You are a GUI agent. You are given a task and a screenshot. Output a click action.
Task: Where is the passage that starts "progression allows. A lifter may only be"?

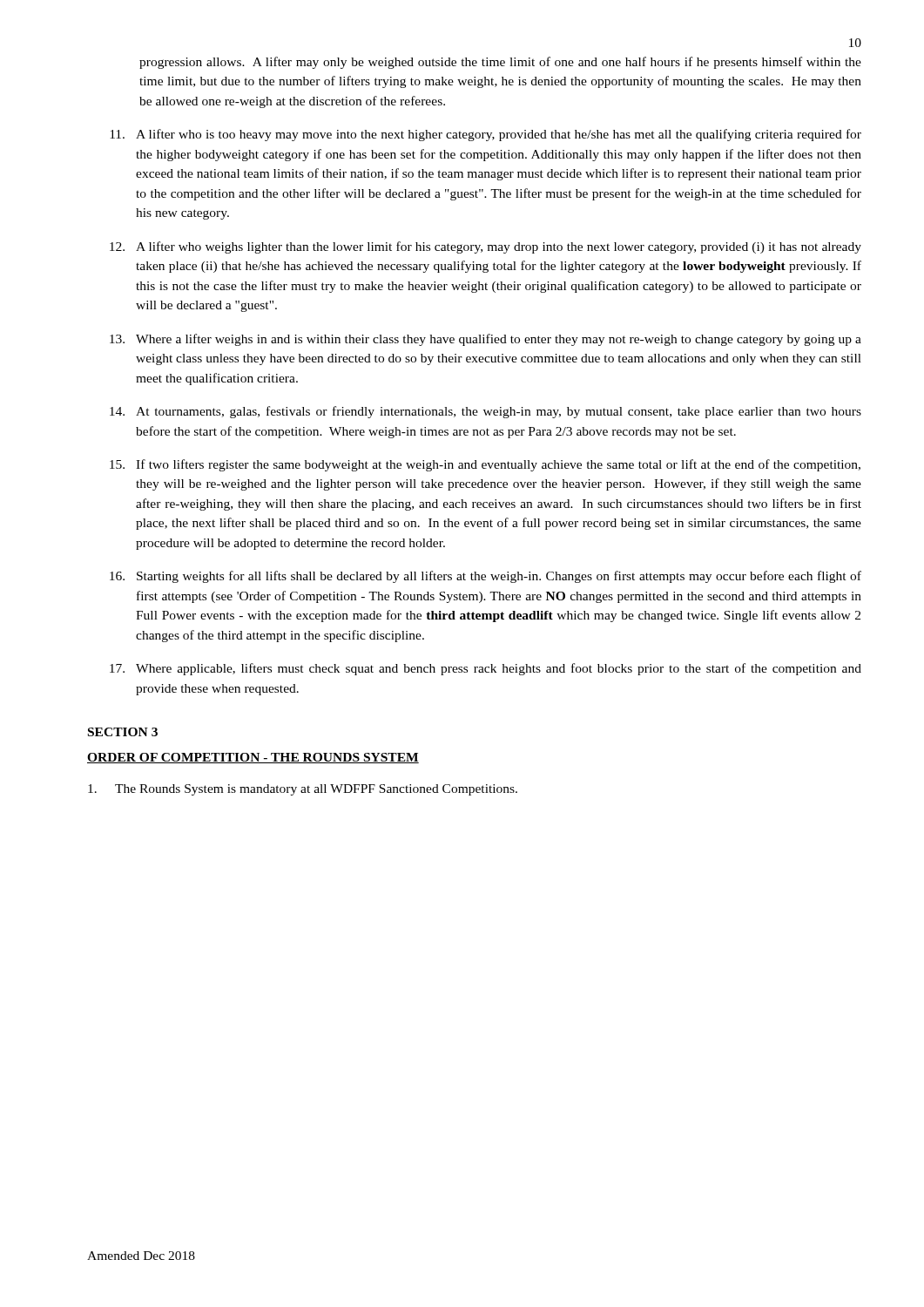[500, 81]
